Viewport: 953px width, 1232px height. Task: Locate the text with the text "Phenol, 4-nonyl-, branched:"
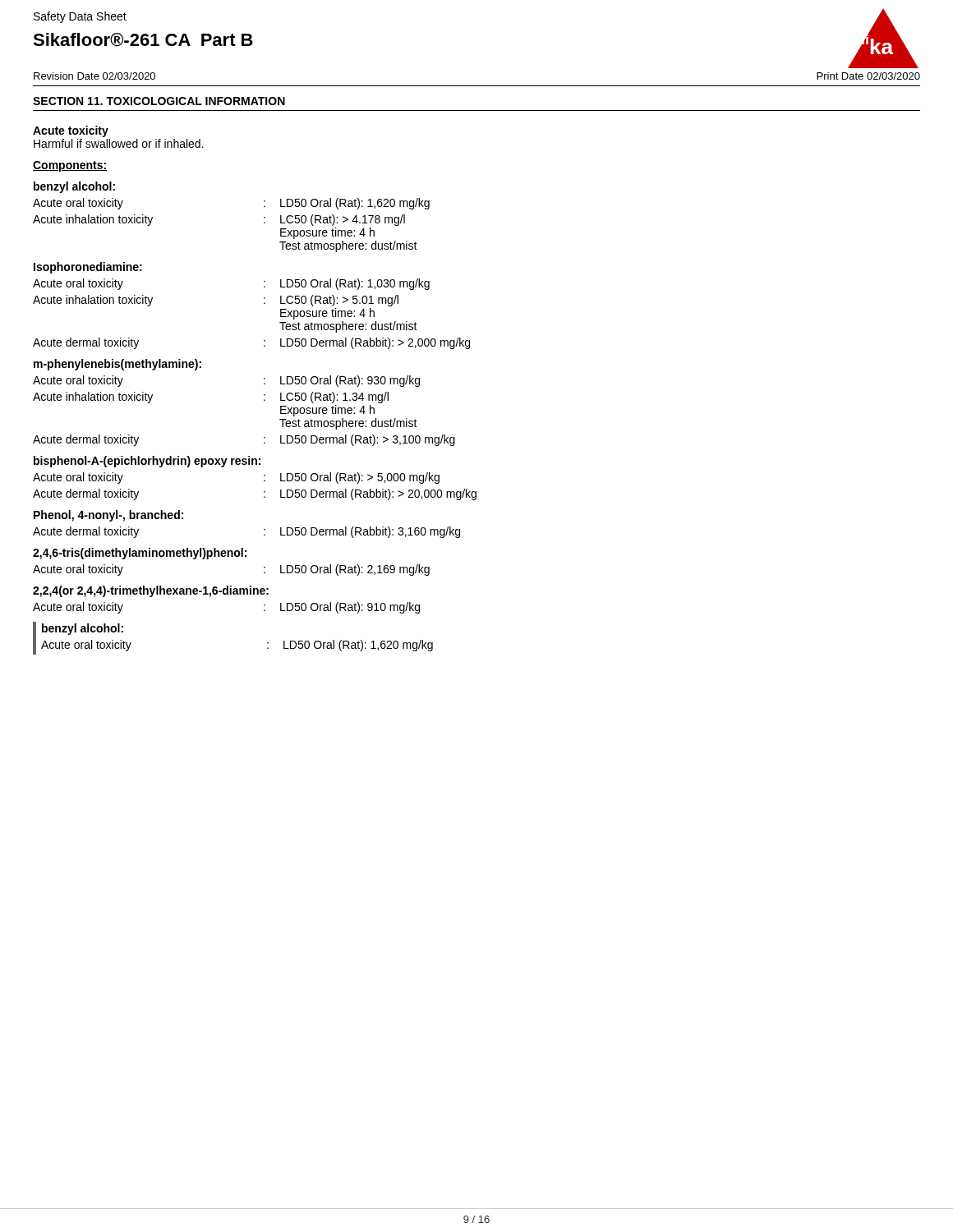coord(109,515)
